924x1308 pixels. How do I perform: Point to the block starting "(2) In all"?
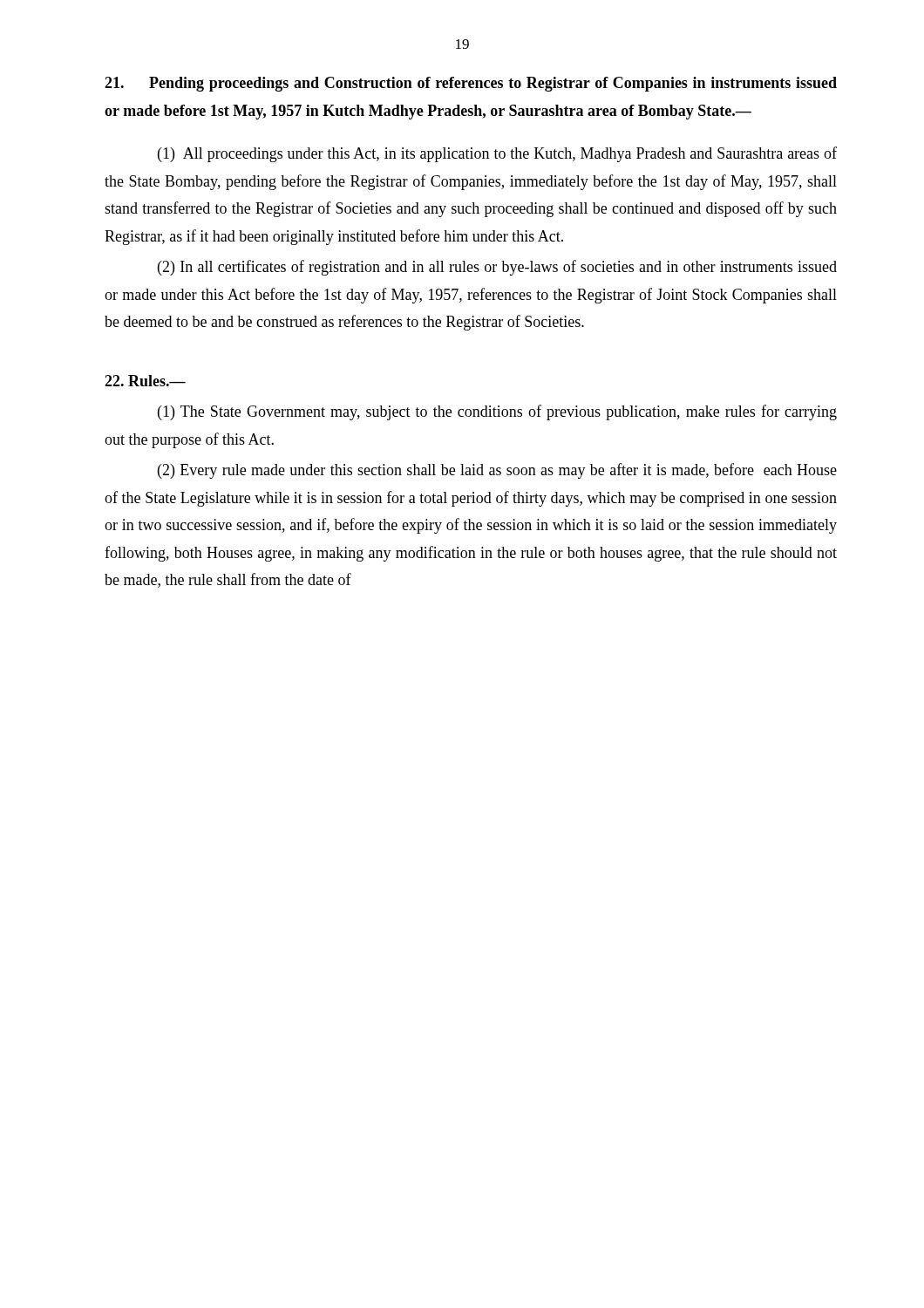pyautogui.click(x=471, y=294)
